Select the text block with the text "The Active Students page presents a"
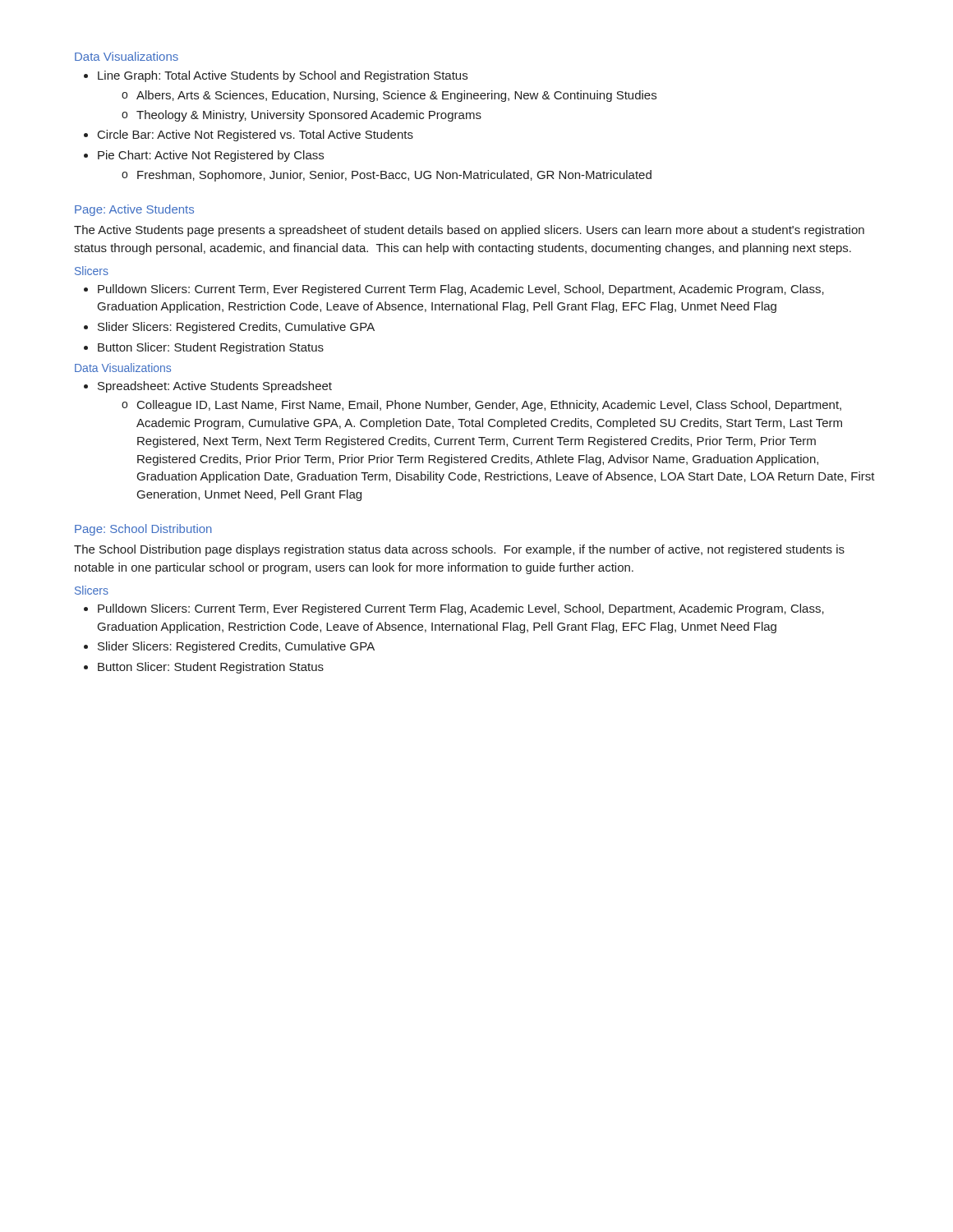This screenshot has height=1232, width=953. (x=469, y=238)
